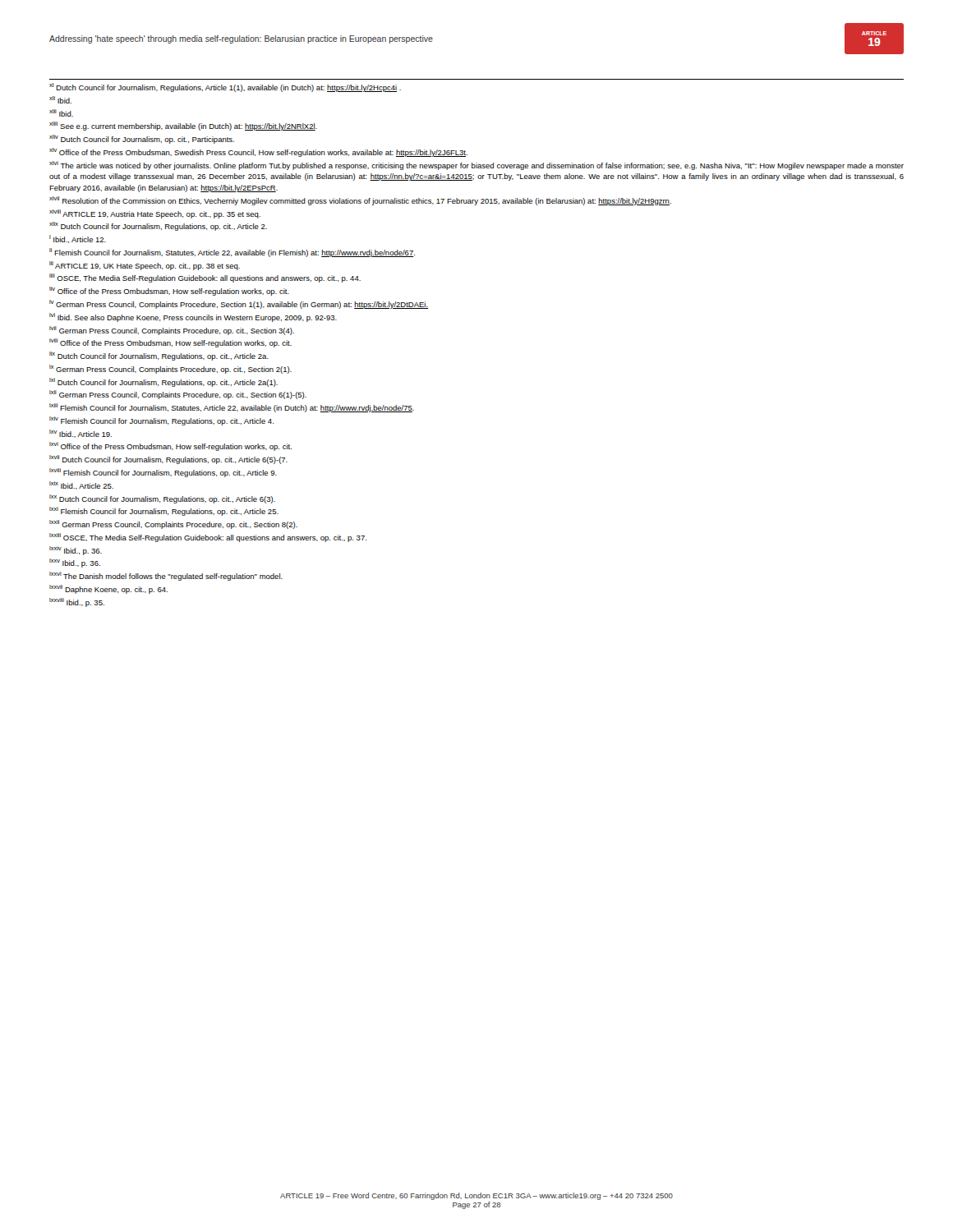Find the footnote that says "lx German Press Council, Complaints Procedure, op."
The width and height of the screenshot is (953, 1232).
[x=171, y=369]
